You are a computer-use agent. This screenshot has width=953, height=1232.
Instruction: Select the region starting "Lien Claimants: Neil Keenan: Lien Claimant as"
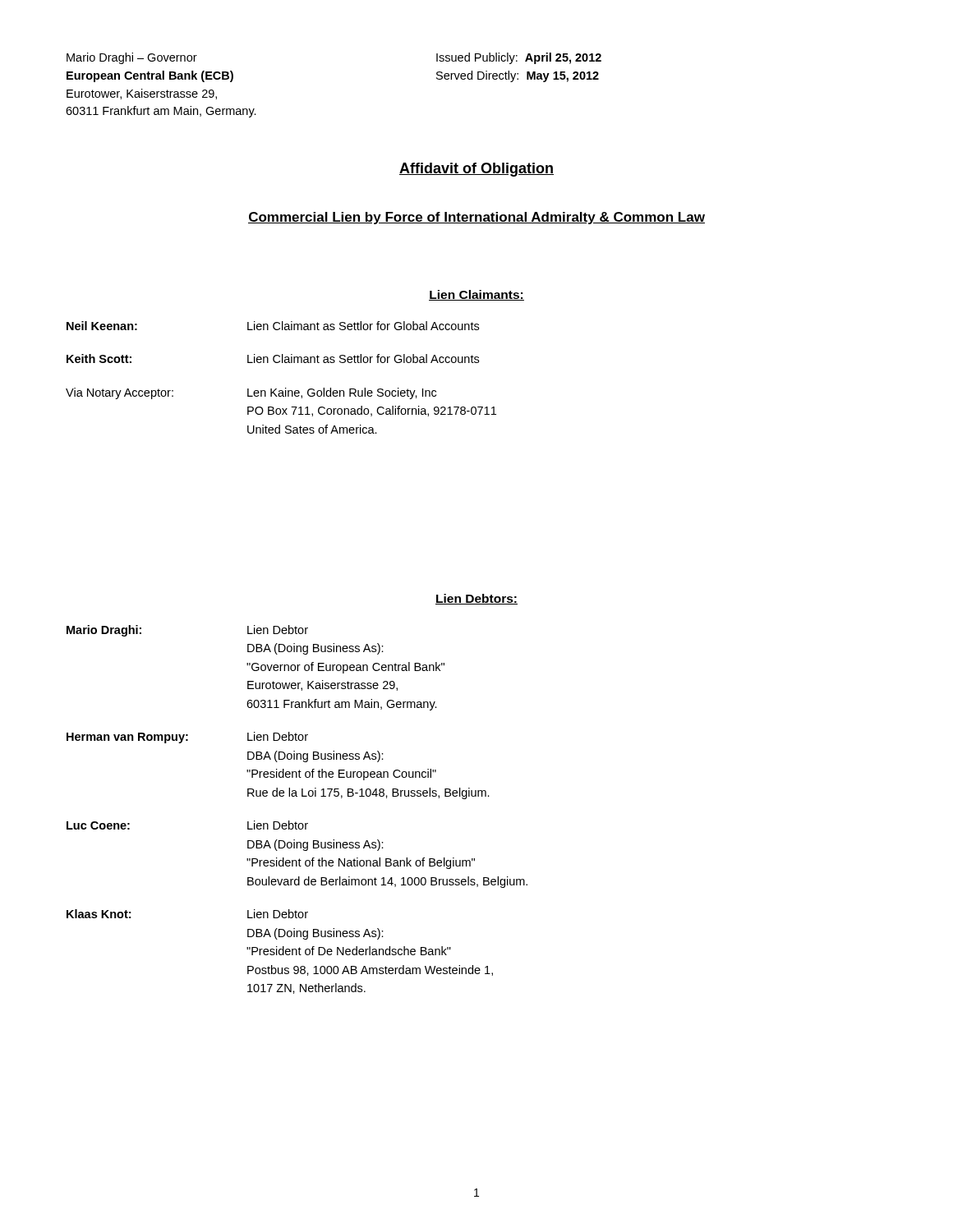476,363
